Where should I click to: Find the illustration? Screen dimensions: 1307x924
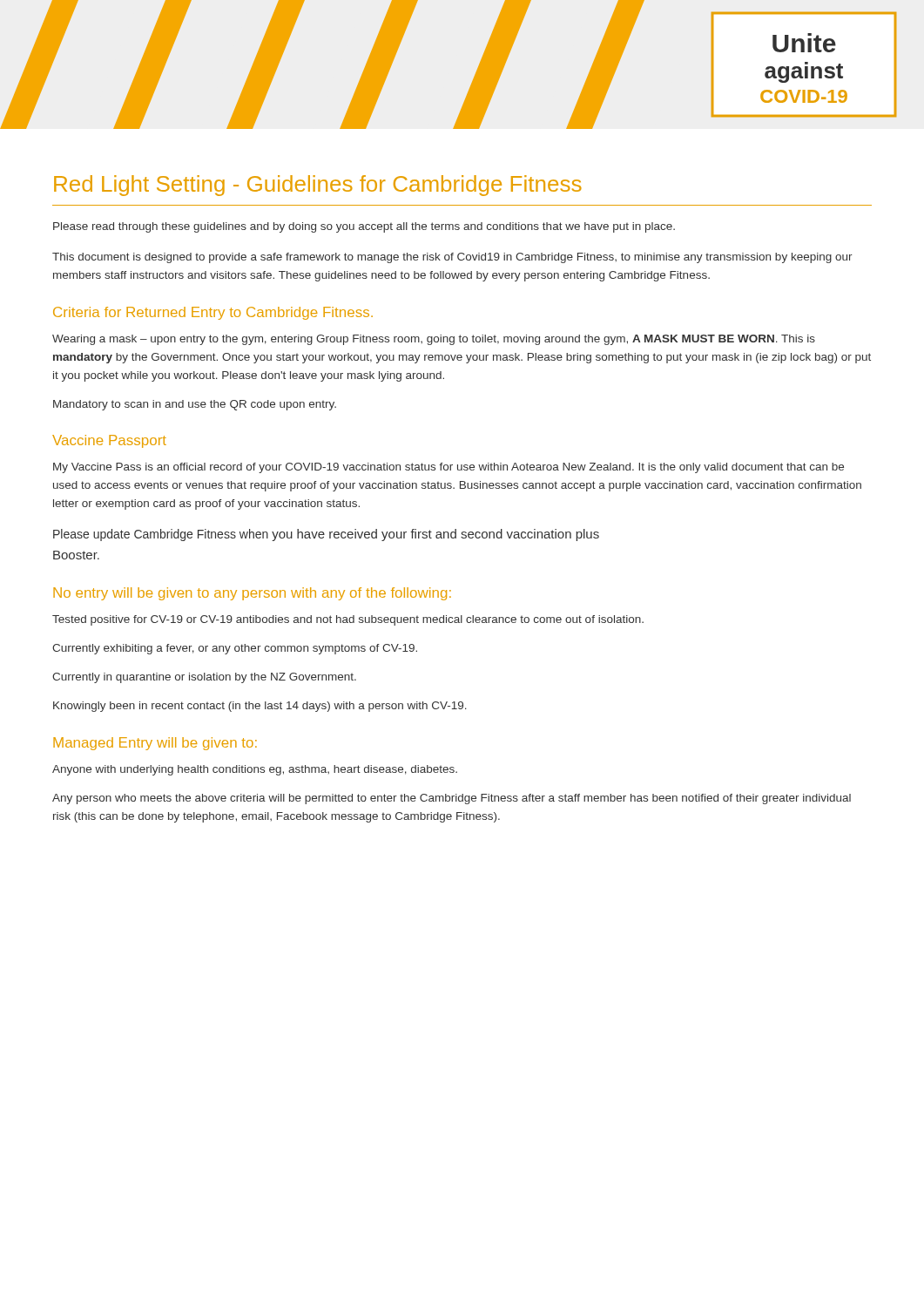click(x=462, y=65)
